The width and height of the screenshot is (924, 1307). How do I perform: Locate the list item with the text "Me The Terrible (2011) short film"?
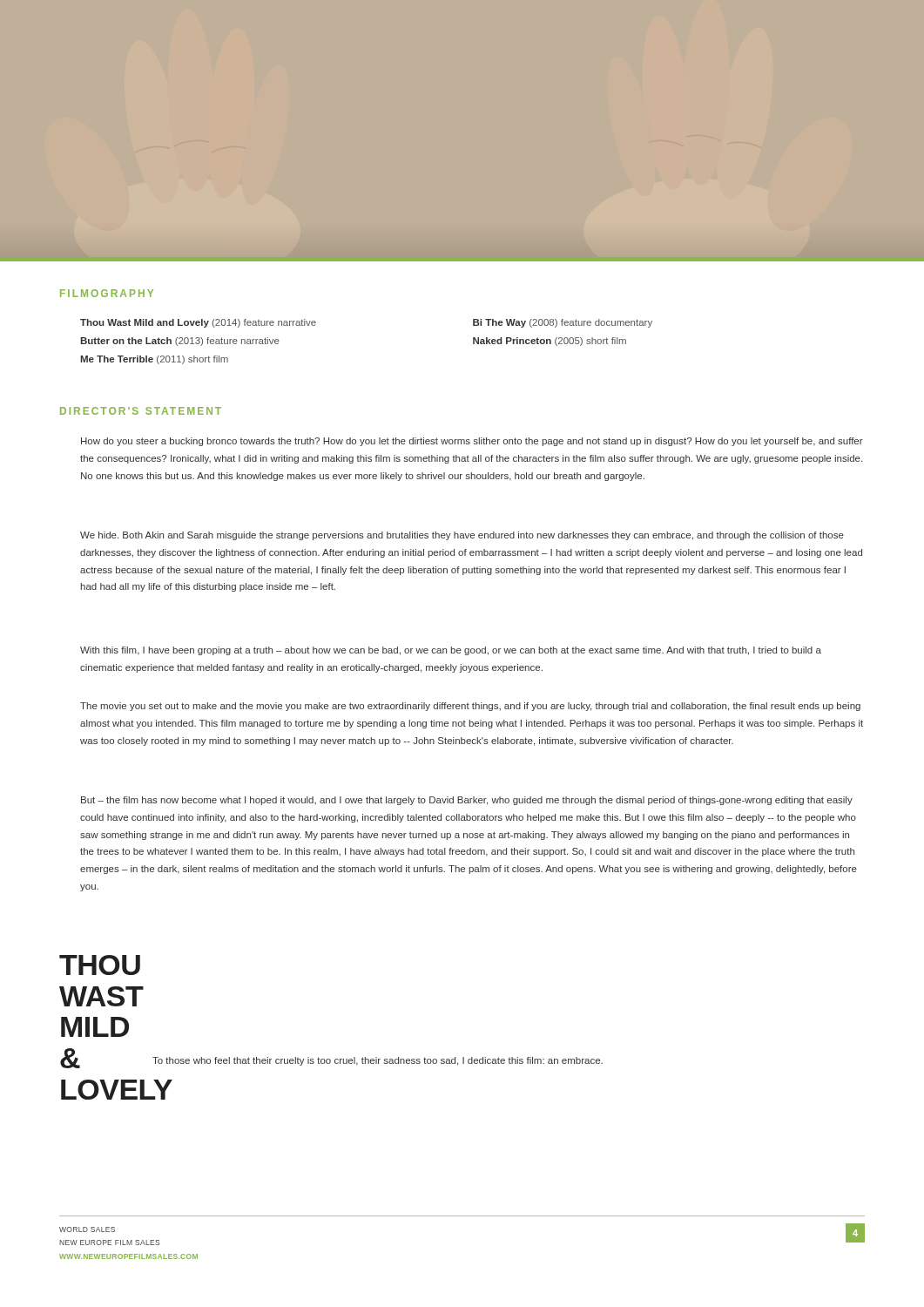point(154,359)
